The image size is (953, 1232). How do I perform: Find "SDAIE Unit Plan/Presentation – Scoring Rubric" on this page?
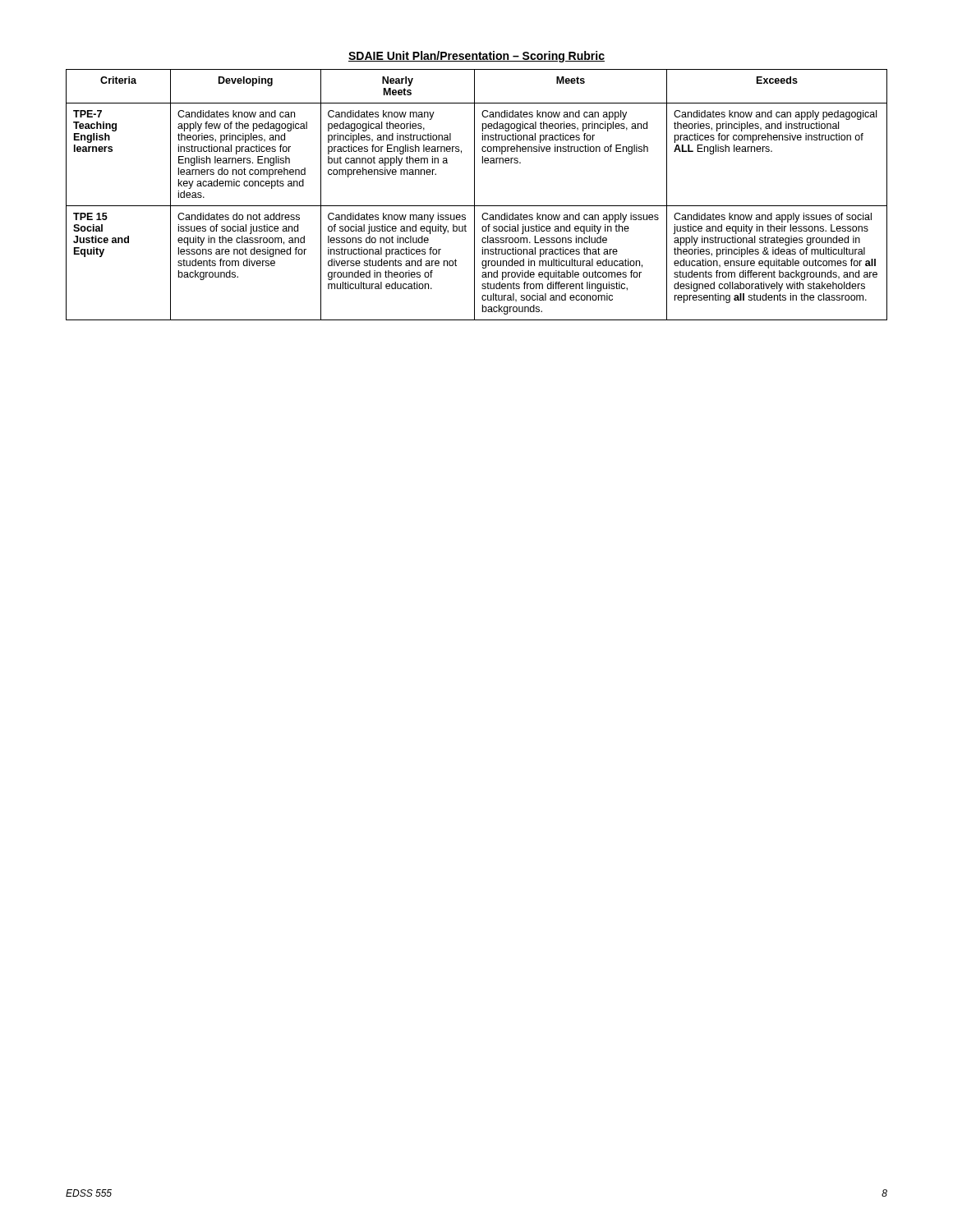[476, 56]
